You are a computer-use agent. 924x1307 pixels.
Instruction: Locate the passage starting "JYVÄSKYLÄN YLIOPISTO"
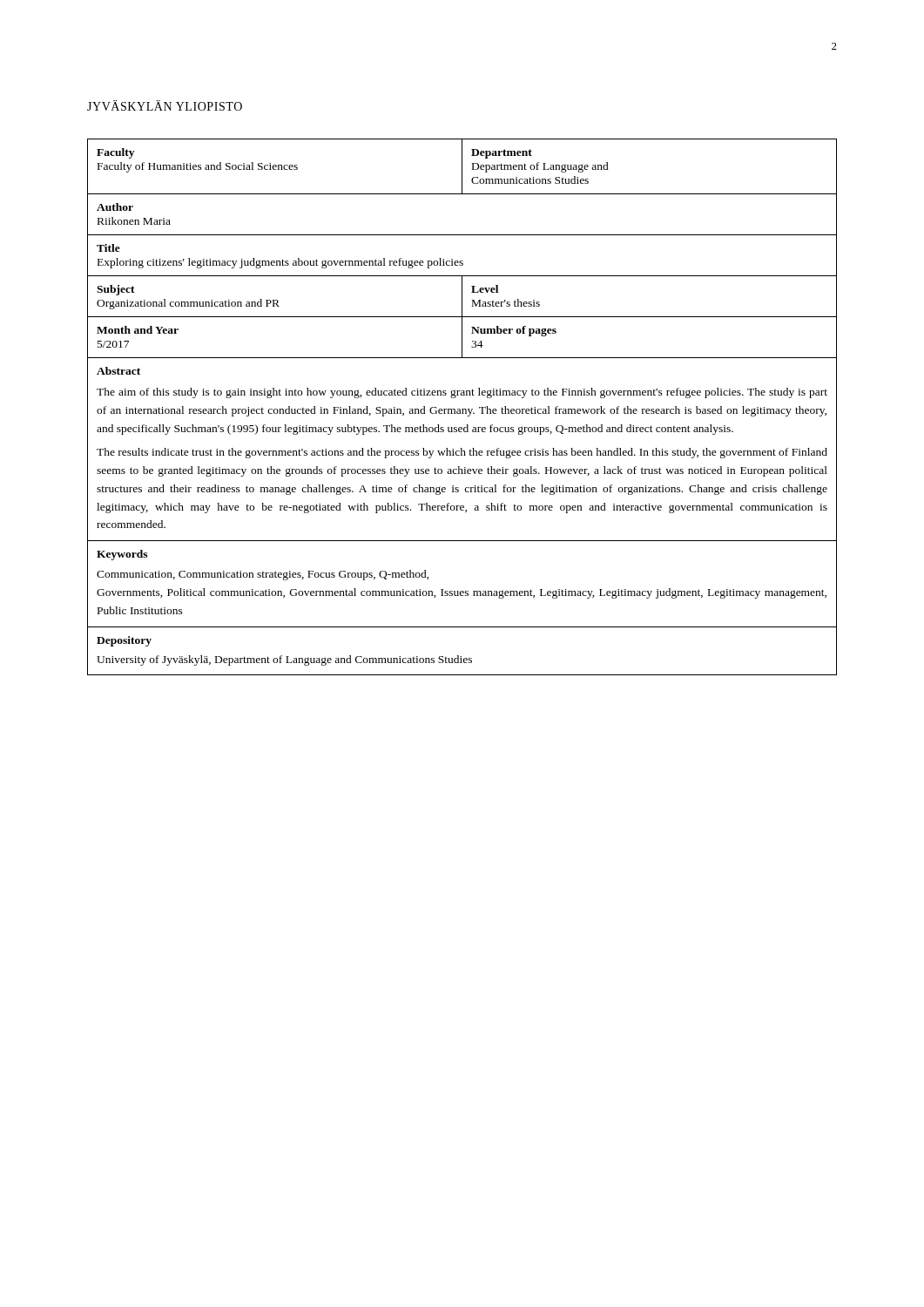[165, 107]
